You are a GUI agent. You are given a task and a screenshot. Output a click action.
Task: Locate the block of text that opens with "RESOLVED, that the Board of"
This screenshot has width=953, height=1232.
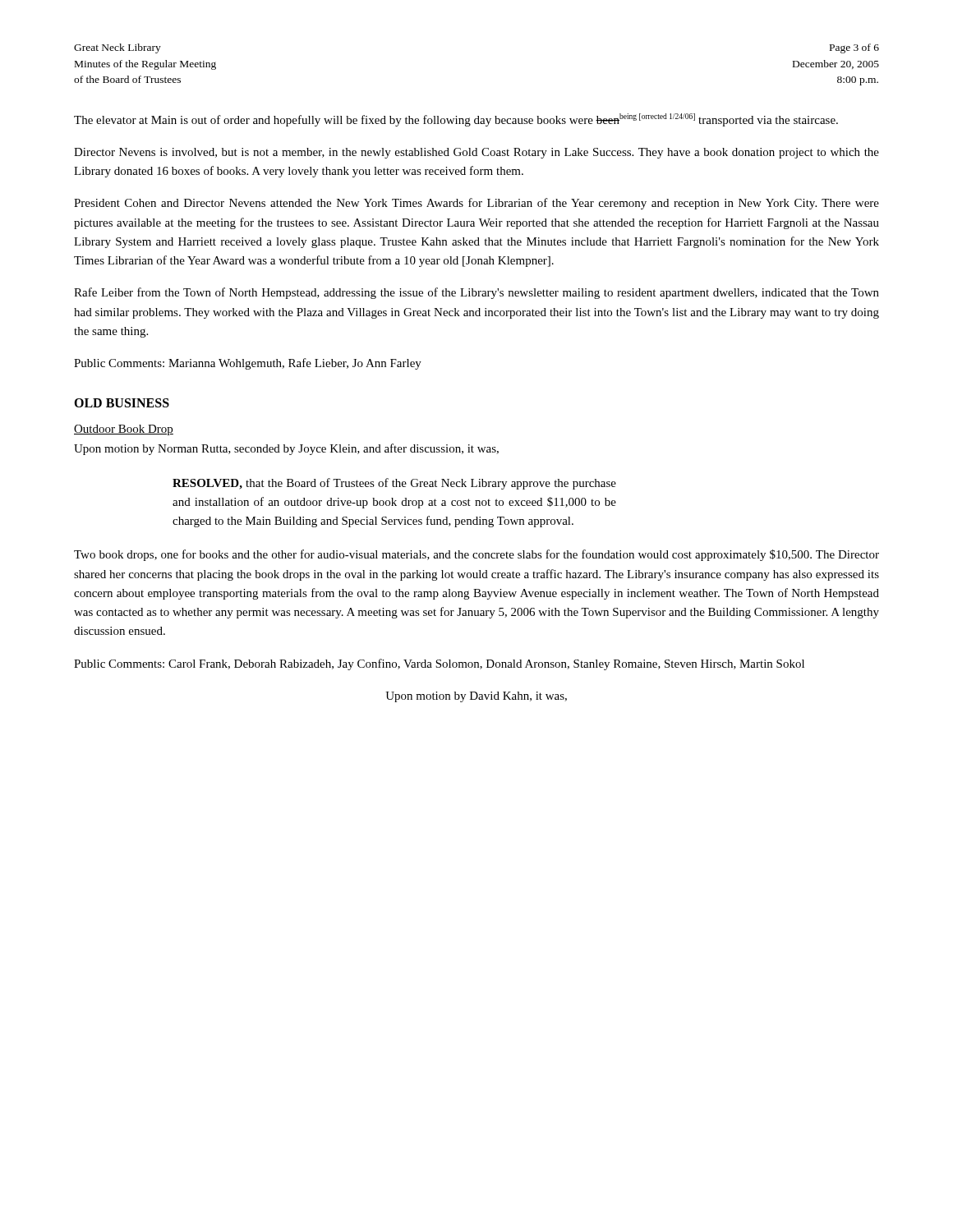tap(394, 502)
